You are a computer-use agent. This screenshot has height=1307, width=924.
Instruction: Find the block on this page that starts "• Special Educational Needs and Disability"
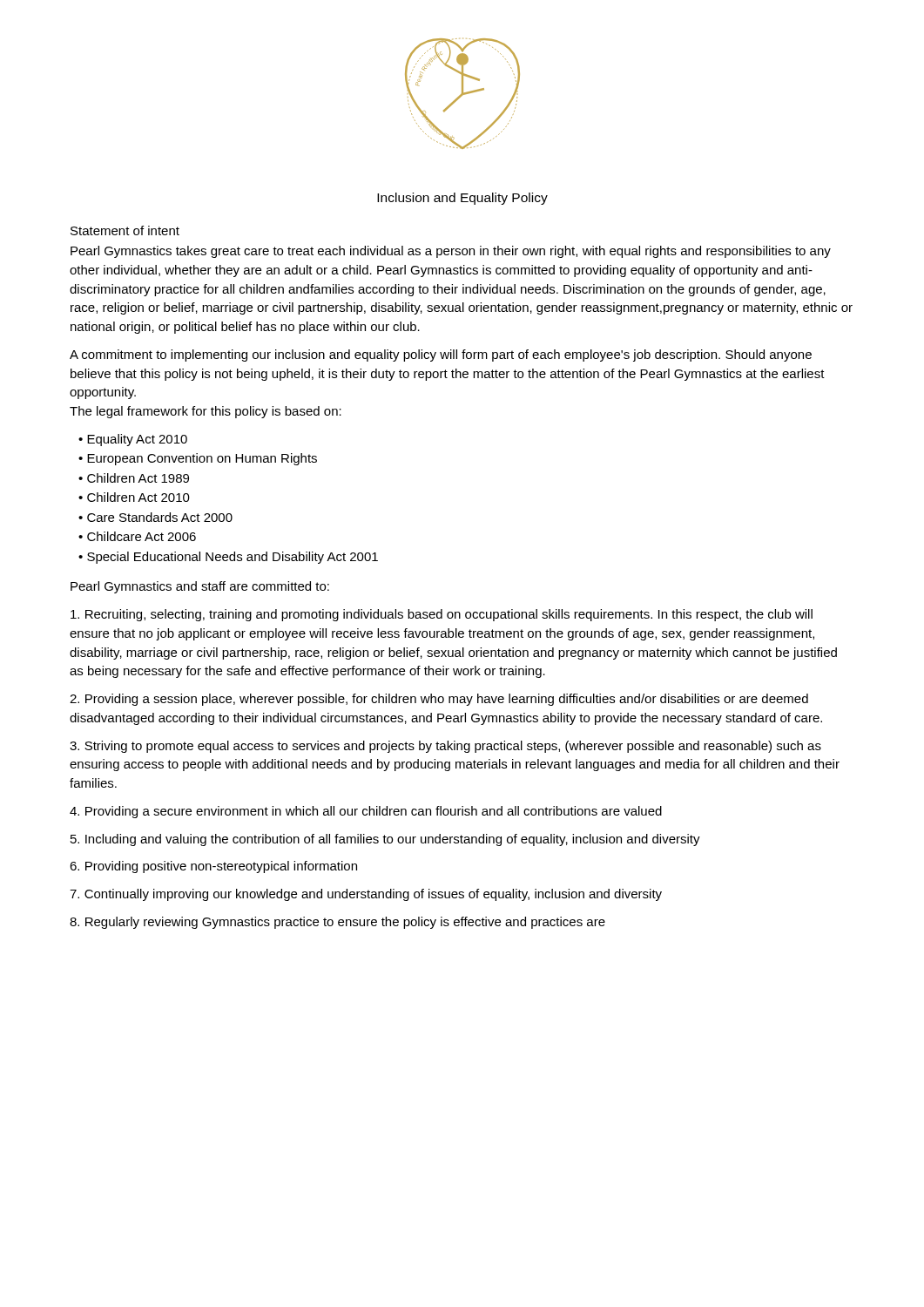coord(228,556)
